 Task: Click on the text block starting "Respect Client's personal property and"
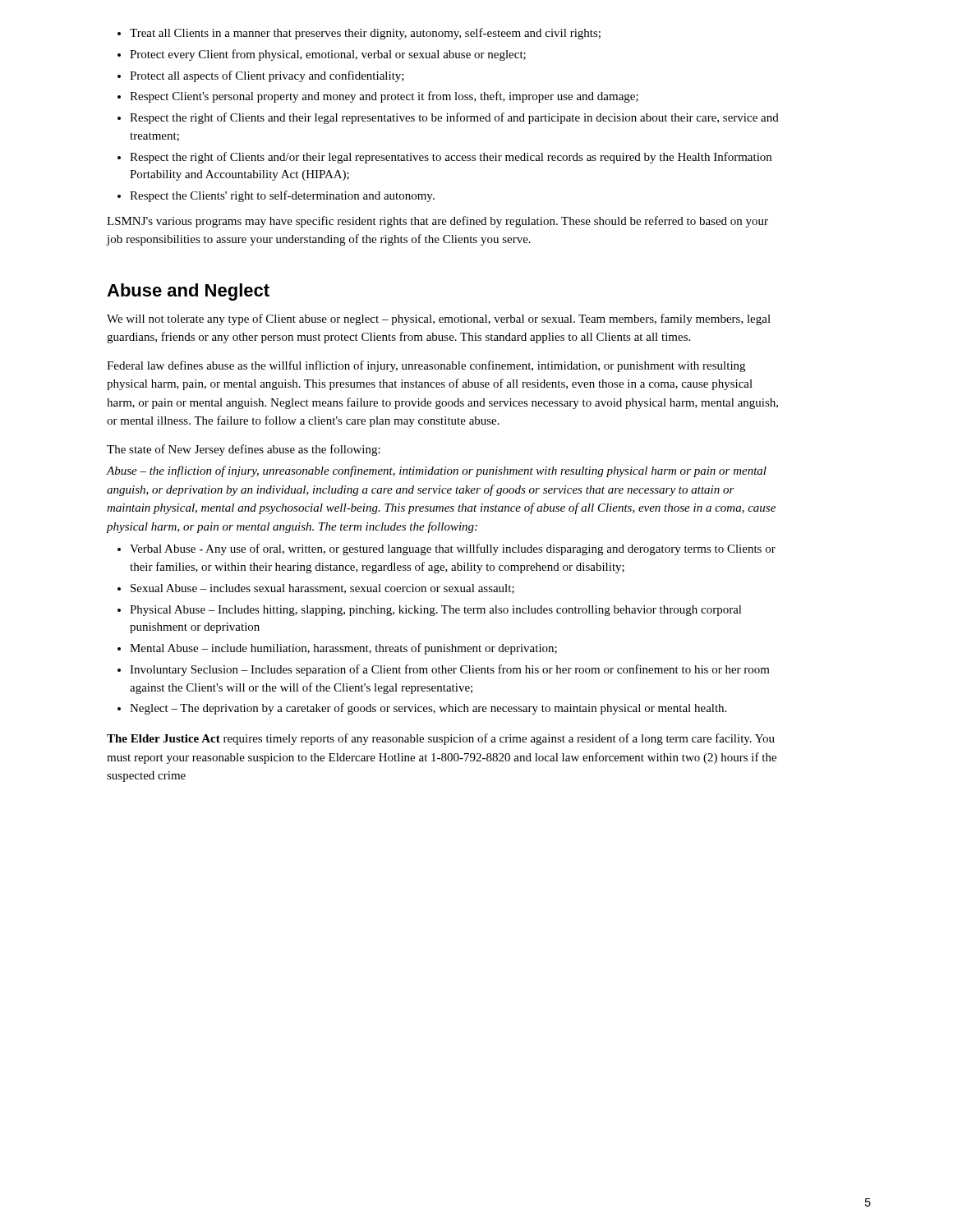point(455,97)
